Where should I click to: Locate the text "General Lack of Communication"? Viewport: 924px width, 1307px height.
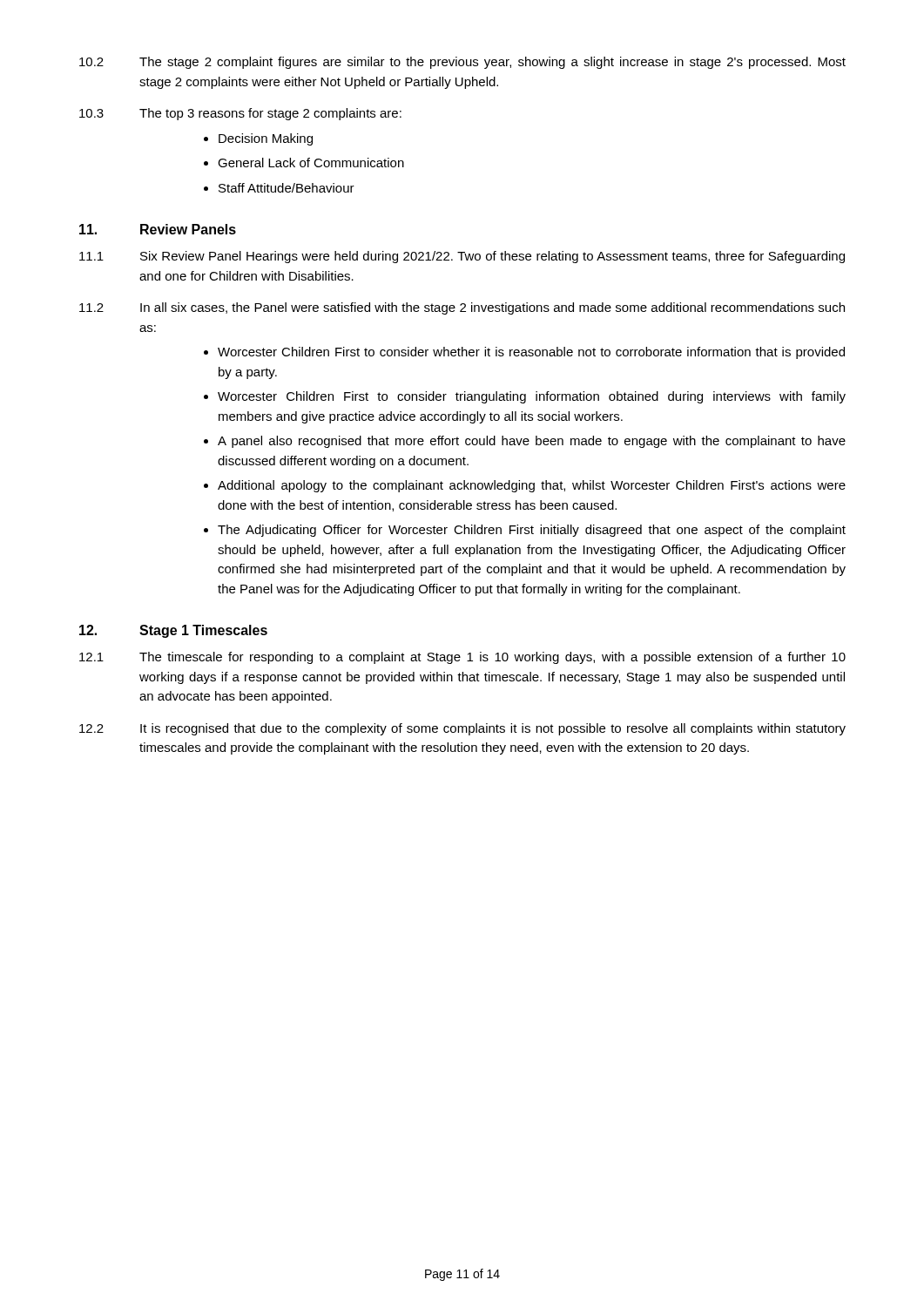pyautogui.click(x=311, y=163)
